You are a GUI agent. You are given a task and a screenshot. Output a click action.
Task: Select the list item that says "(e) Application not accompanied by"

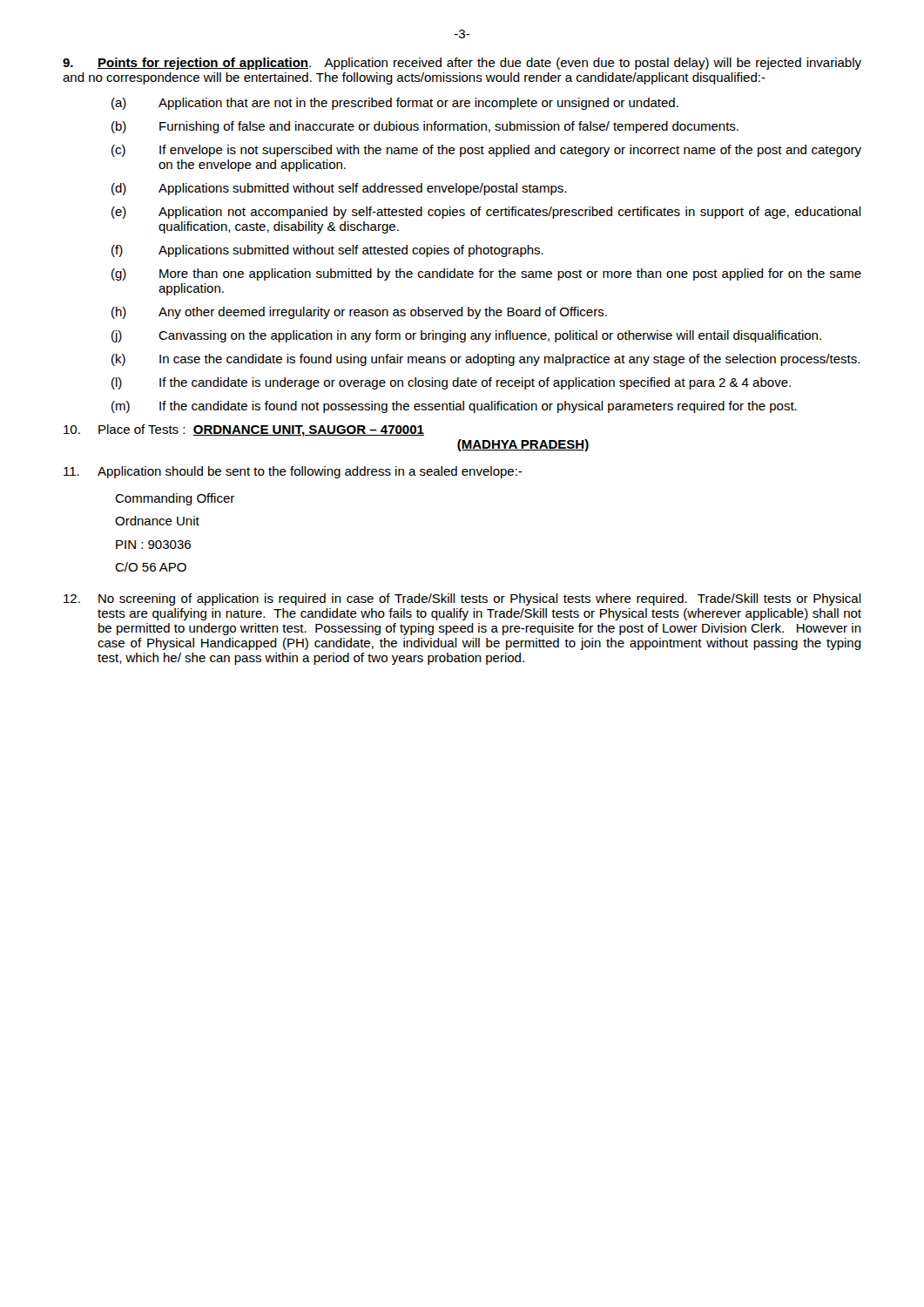[486, 219]
